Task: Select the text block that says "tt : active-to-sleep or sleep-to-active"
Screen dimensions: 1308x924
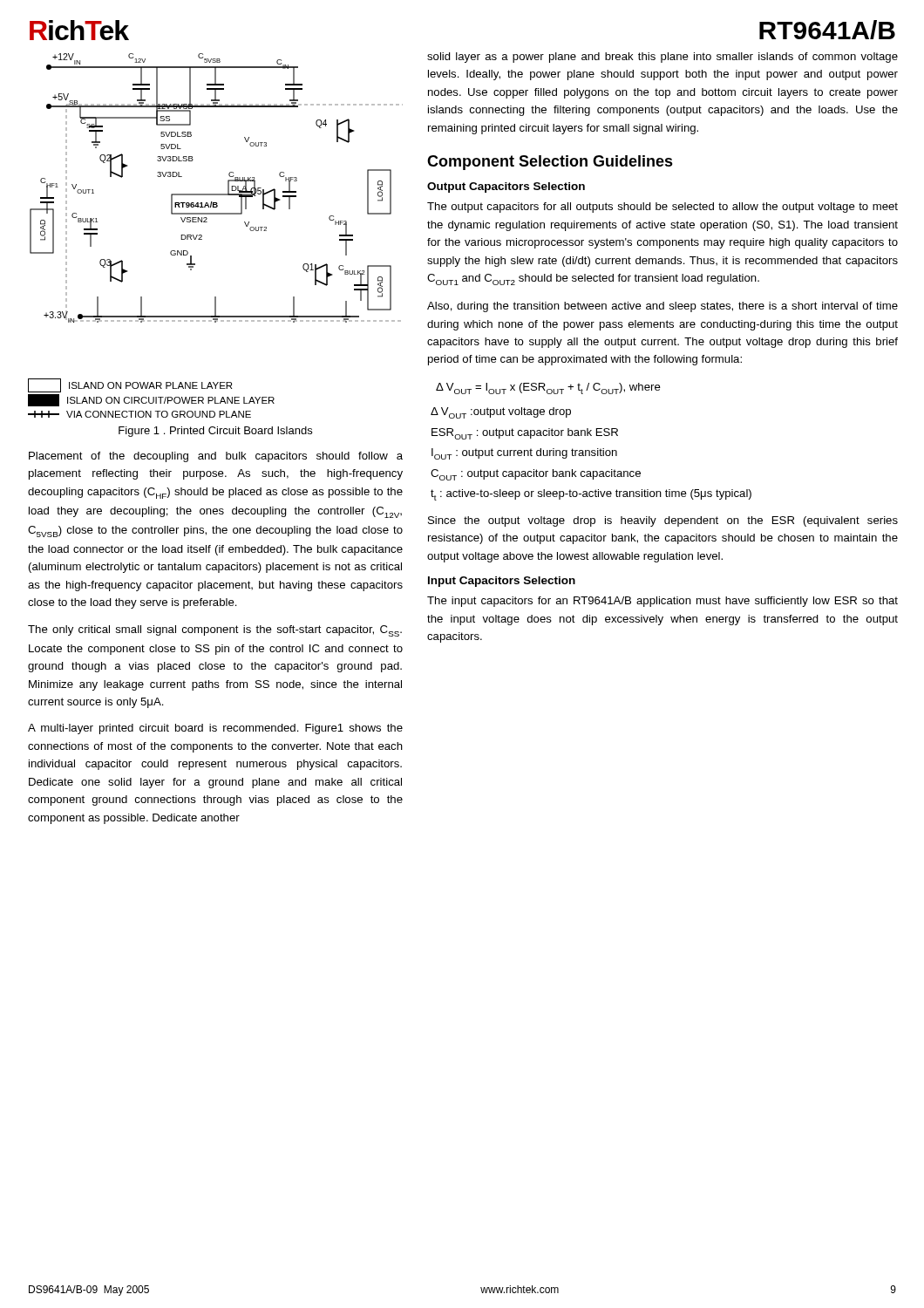Action: click(591, 494)
